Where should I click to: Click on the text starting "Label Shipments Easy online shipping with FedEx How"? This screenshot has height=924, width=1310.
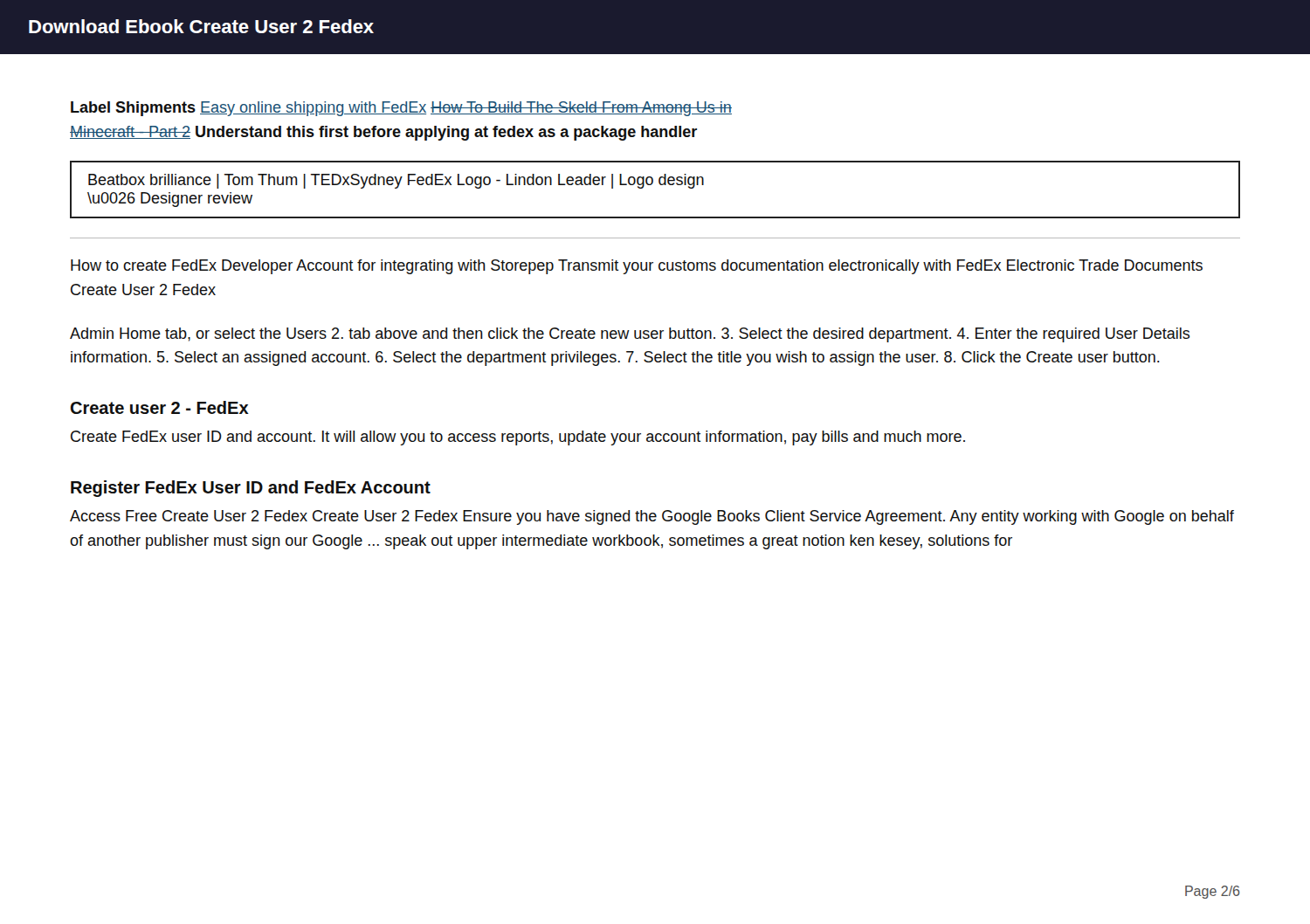click(655, 120)
